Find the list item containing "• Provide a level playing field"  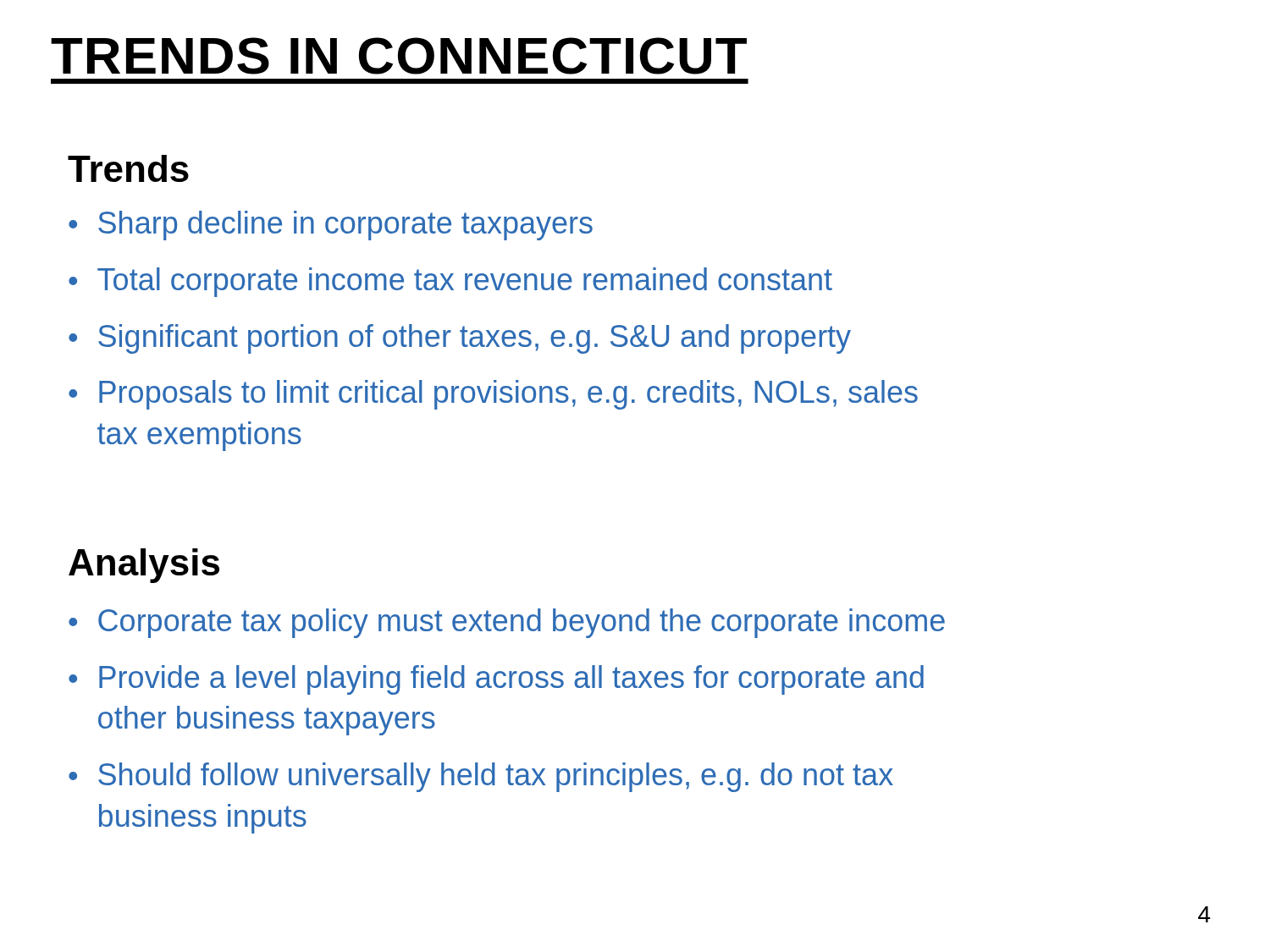497,698
